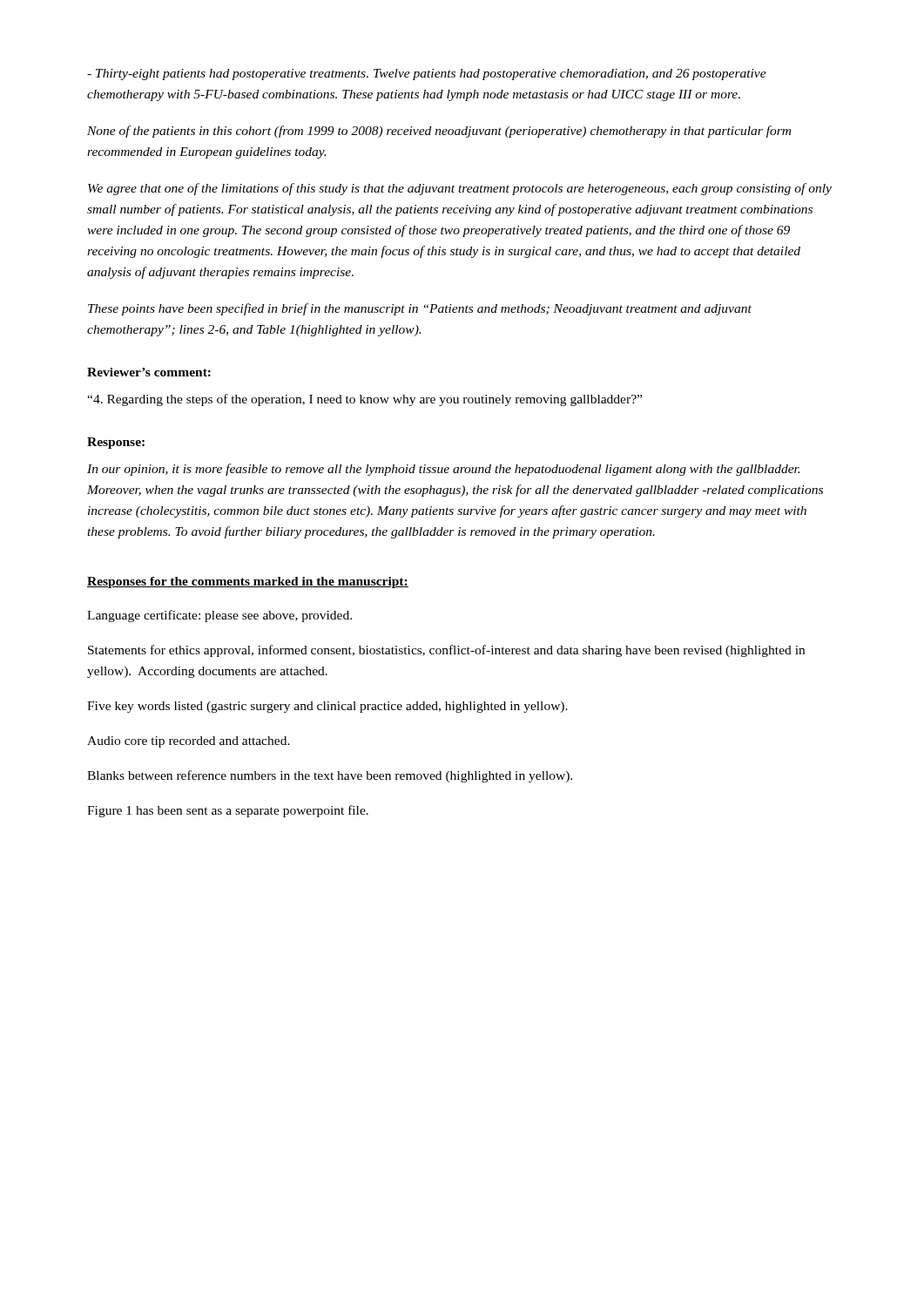Select the section header with the text "Responses for the comments marked"
The width and height of the screenshot is (924, 1307).
point(248,581)
